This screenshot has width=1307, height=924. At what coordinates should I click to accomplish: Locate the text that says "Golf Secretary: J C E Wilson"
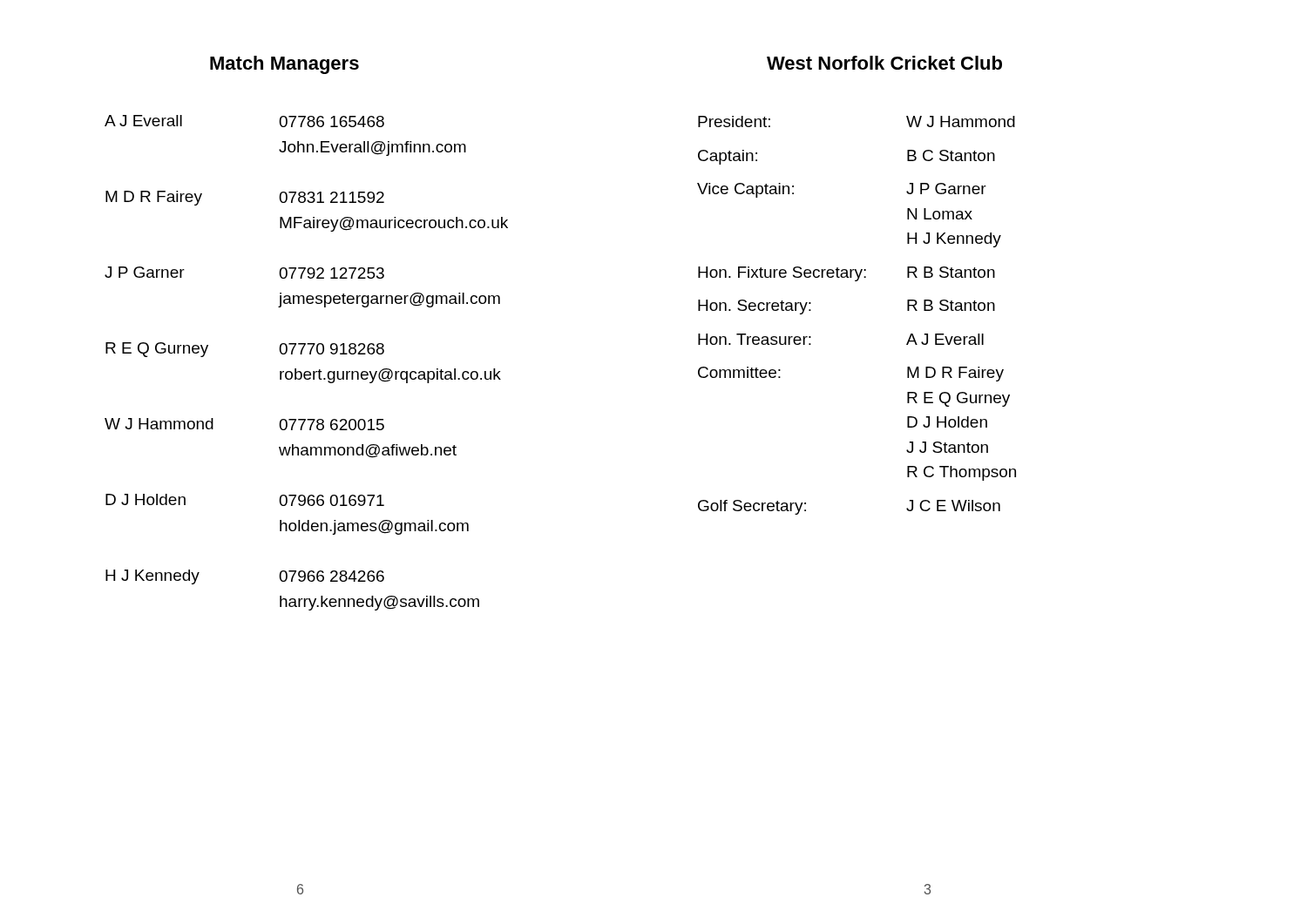[747, 507]
